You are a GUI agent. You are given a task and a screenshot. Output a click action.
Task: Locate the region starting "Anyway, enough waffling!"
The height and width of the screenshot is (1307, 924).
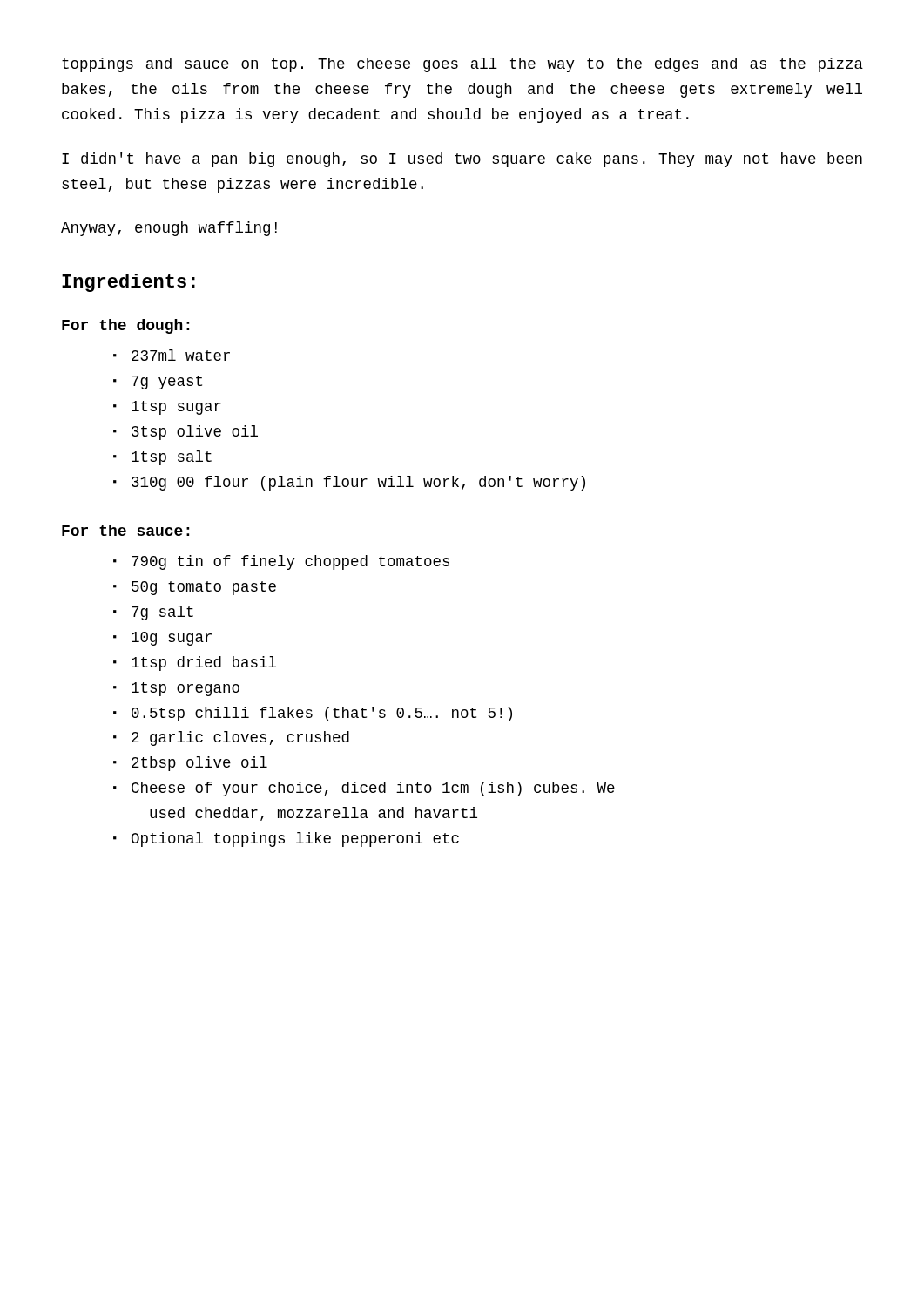[x=171, y=229]
